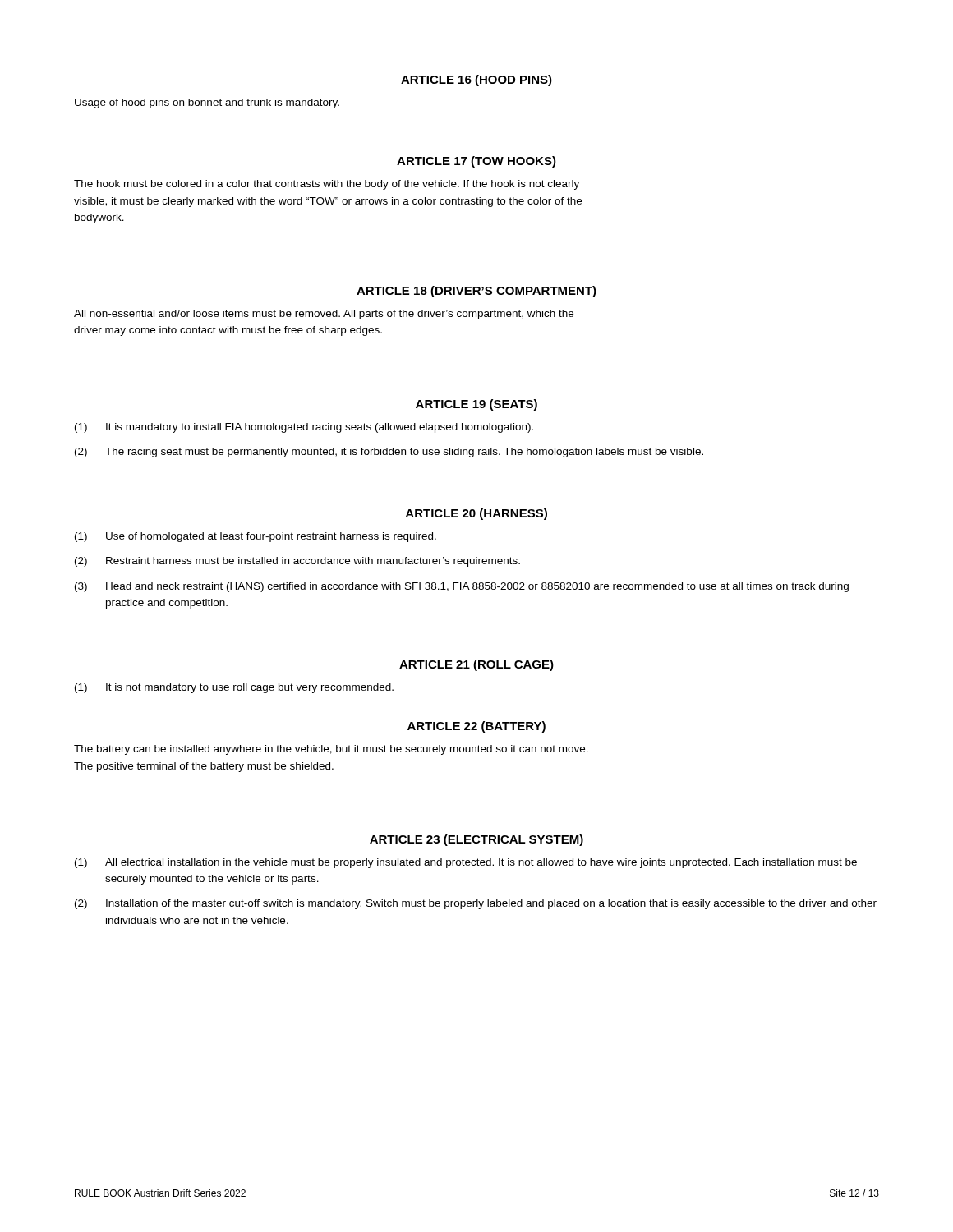Find the block on this page that starts "(1) Use of homologated"
Screen dimensions: 1232x953
click(x=256, y=537)
